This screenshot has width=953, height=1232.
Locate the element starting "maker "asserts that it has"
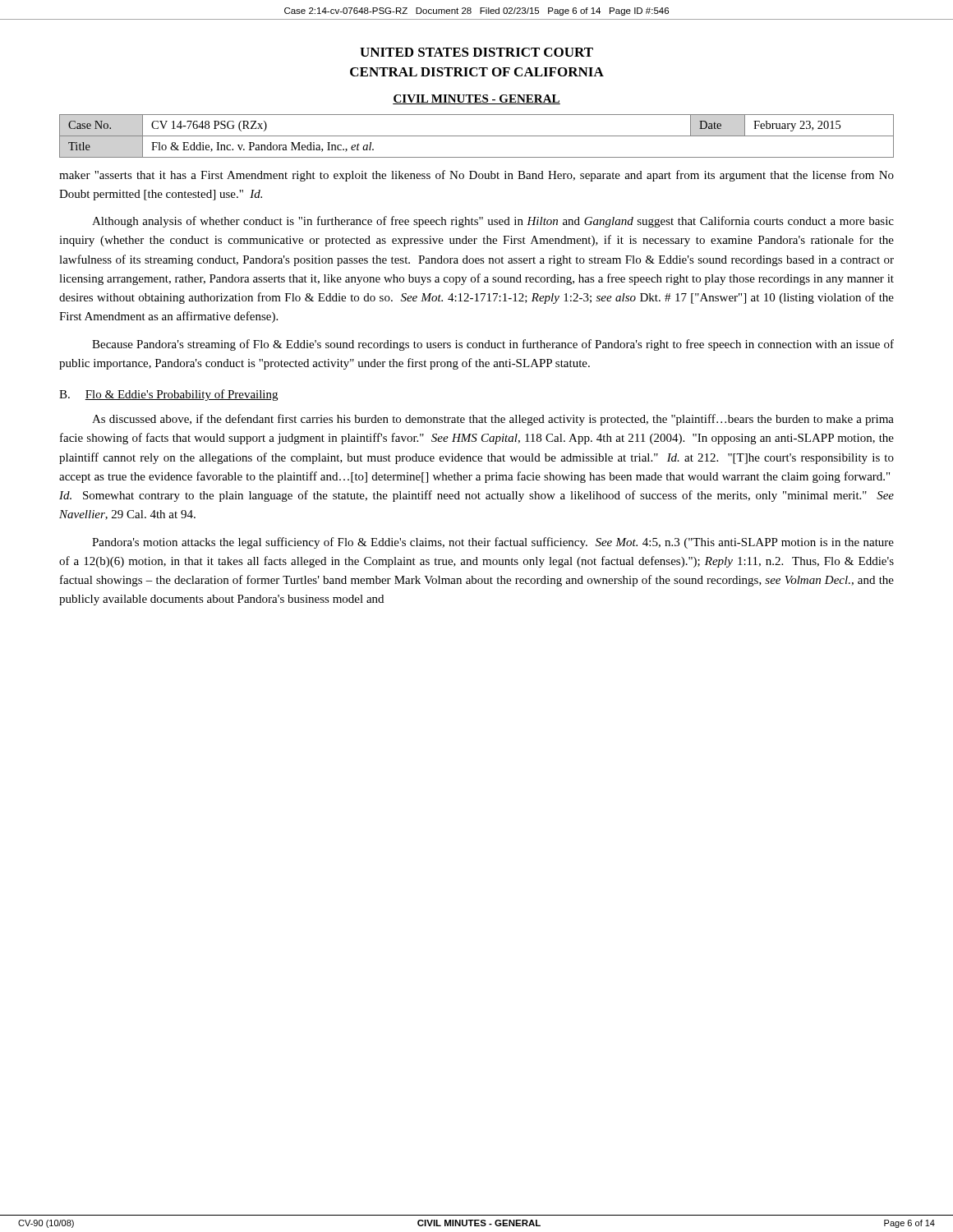[x=476, y=184]
